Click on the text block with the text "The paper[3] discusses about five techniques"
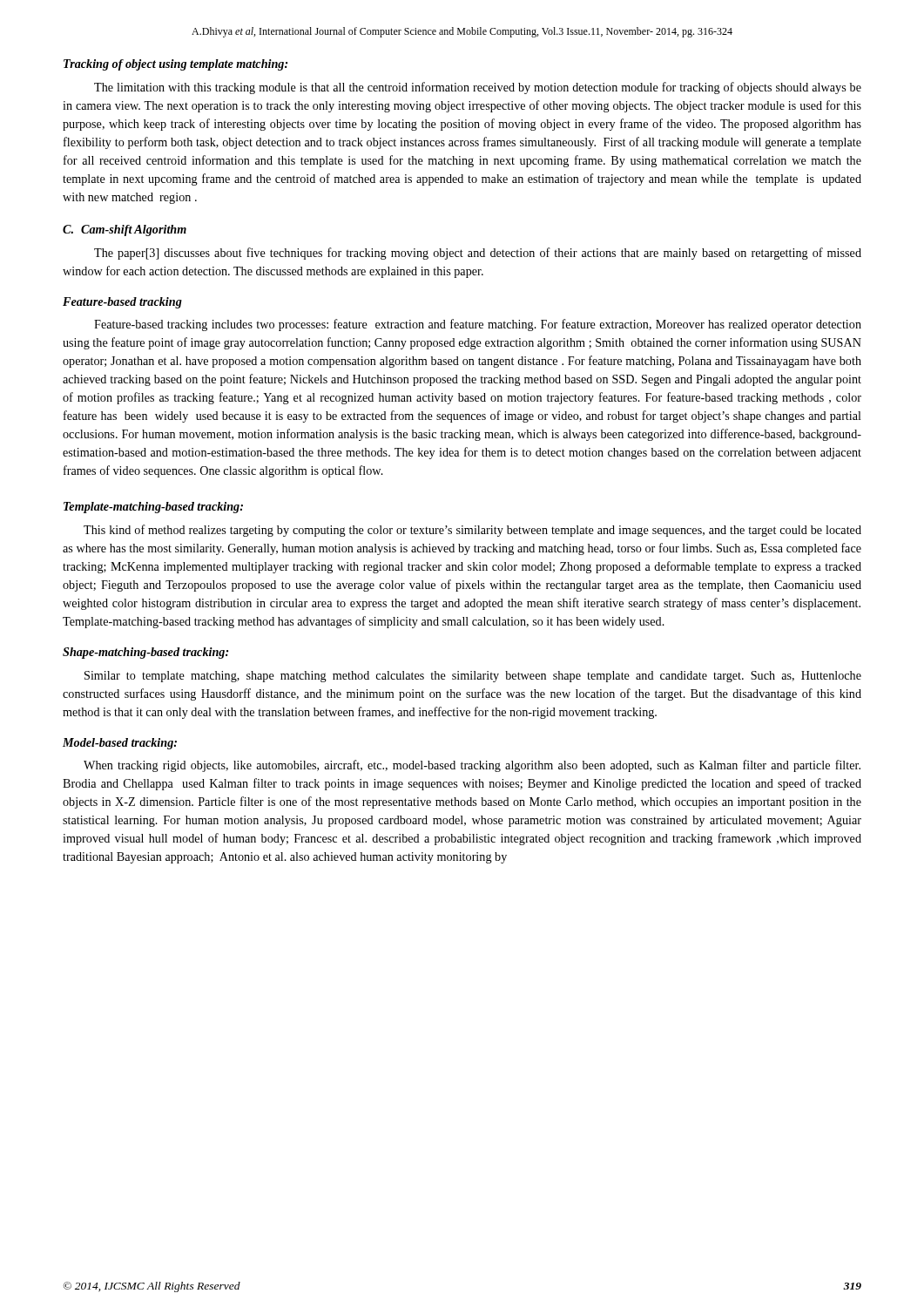 (462, 262)
